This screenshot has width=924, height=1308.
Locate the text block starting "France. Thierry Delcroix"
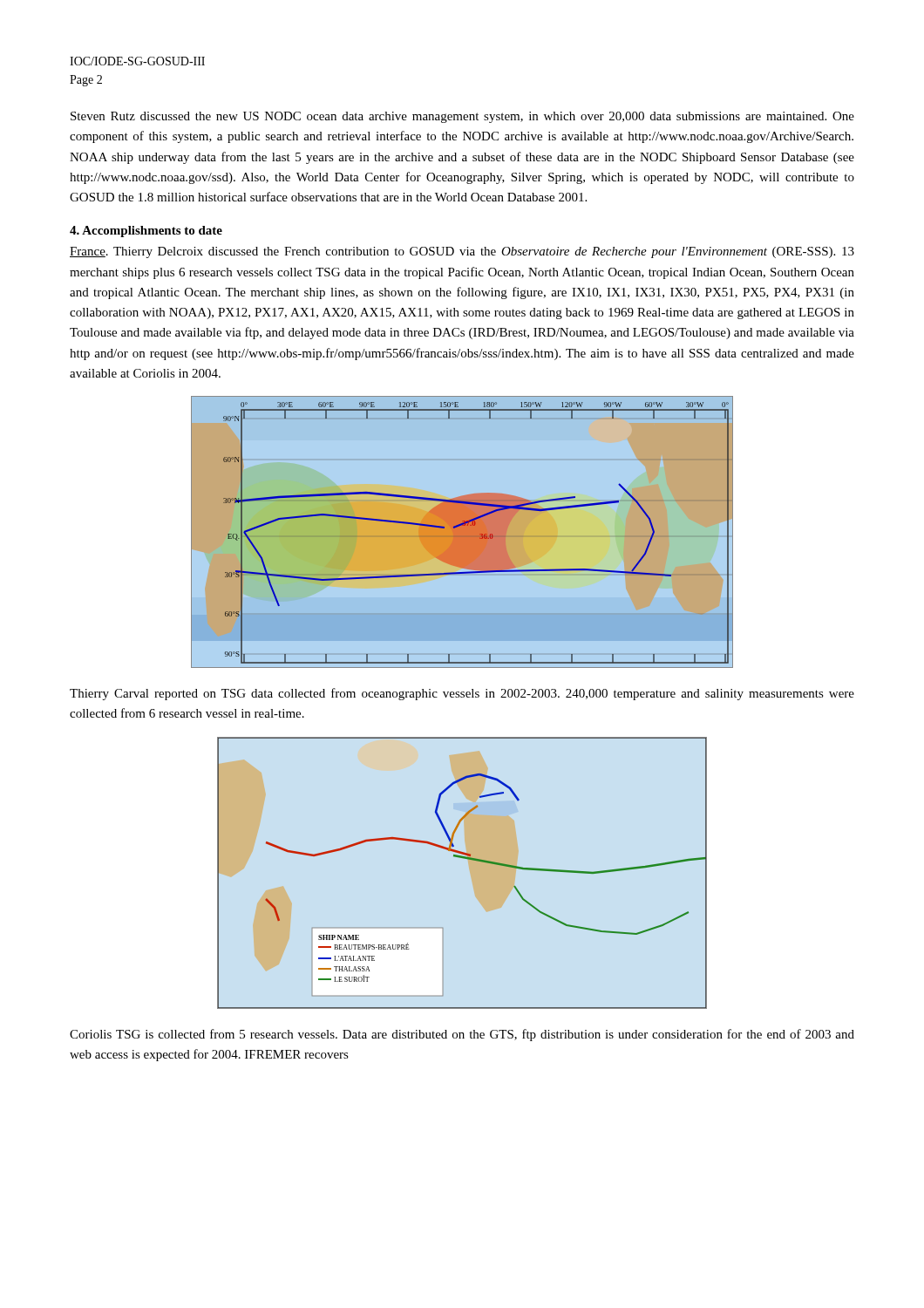click(462, 312)
